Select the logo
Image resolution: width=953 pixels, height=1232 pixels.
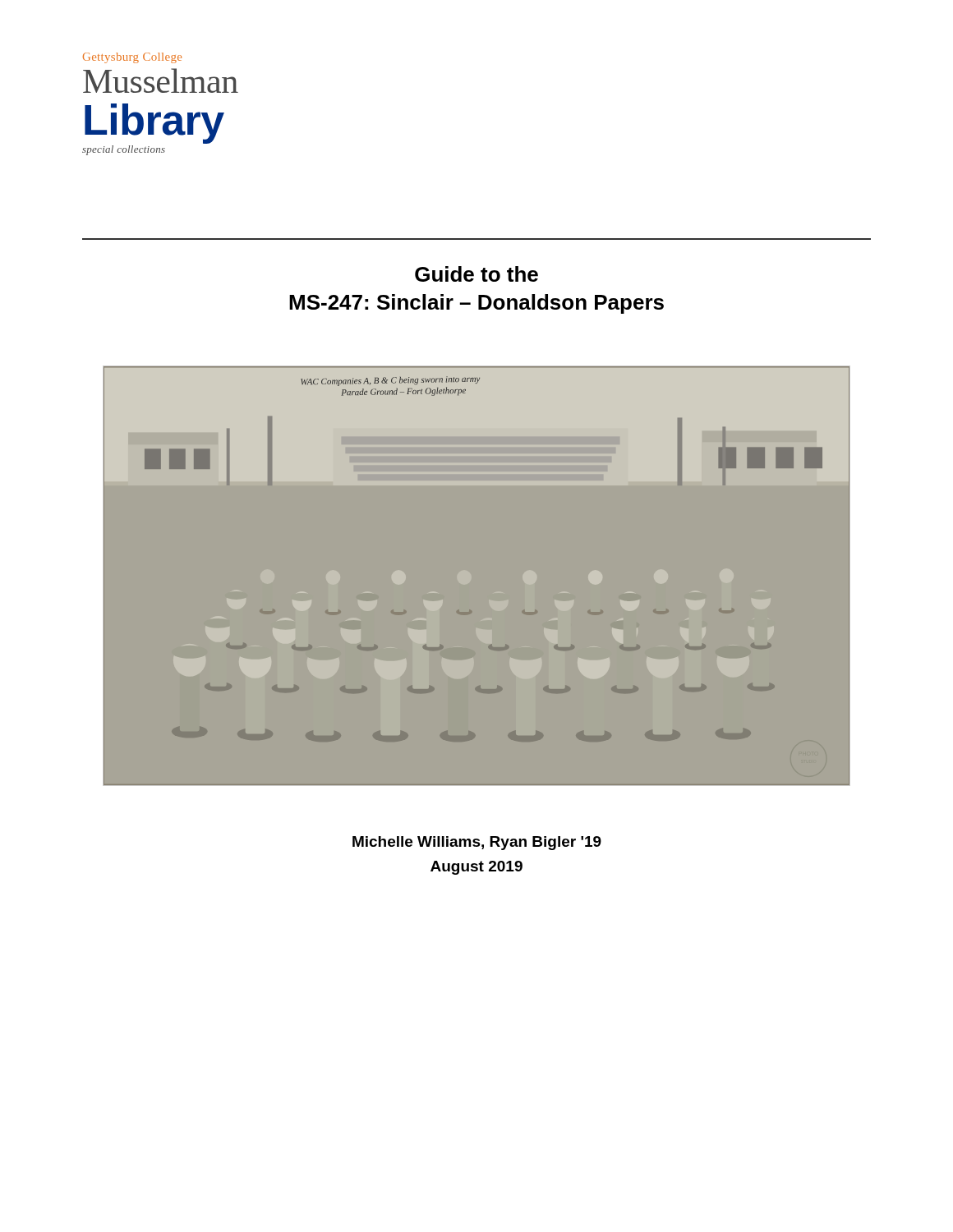pos(197,103)
